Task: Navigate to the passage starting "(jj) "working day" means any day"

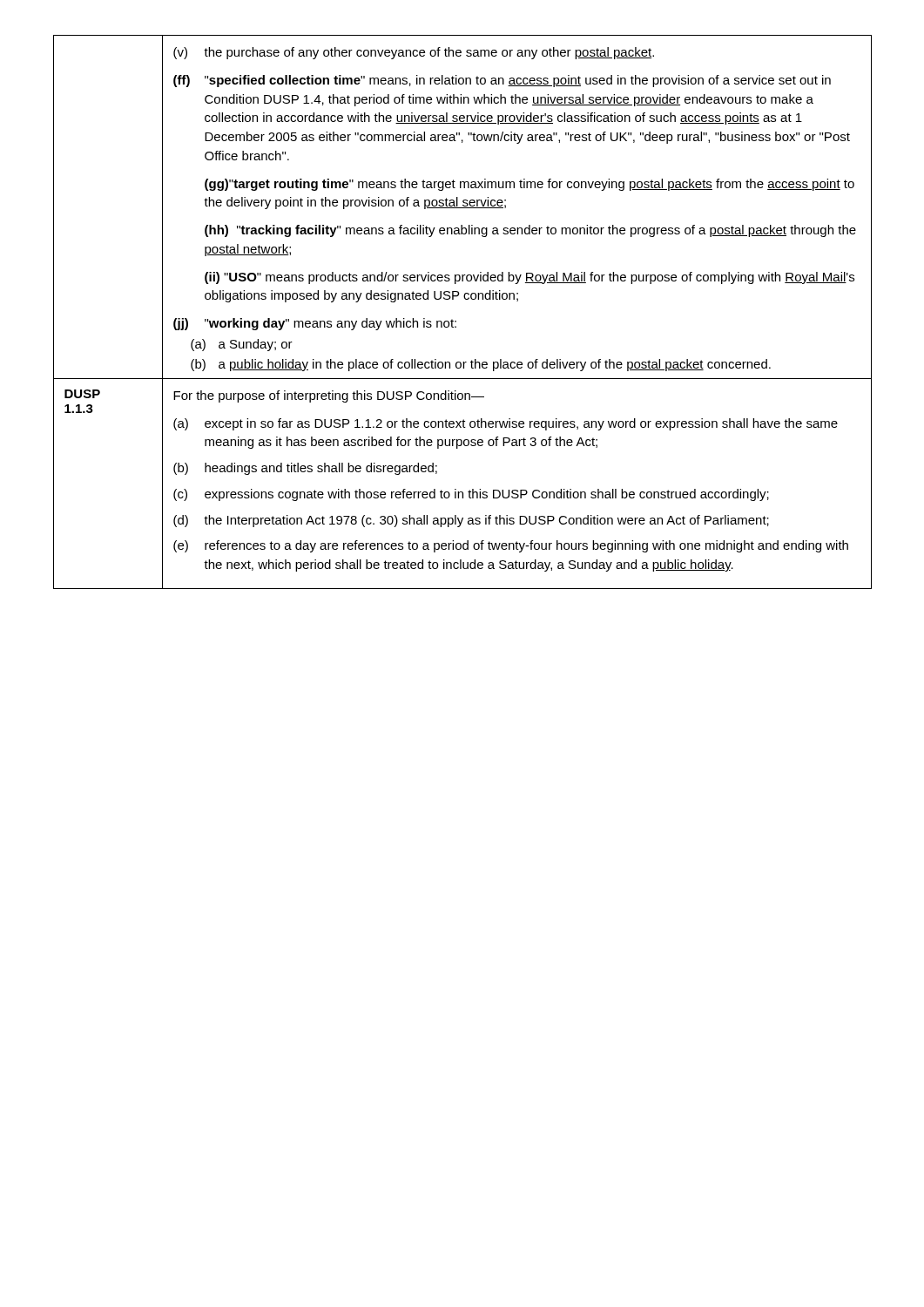Action: (315, 324)
